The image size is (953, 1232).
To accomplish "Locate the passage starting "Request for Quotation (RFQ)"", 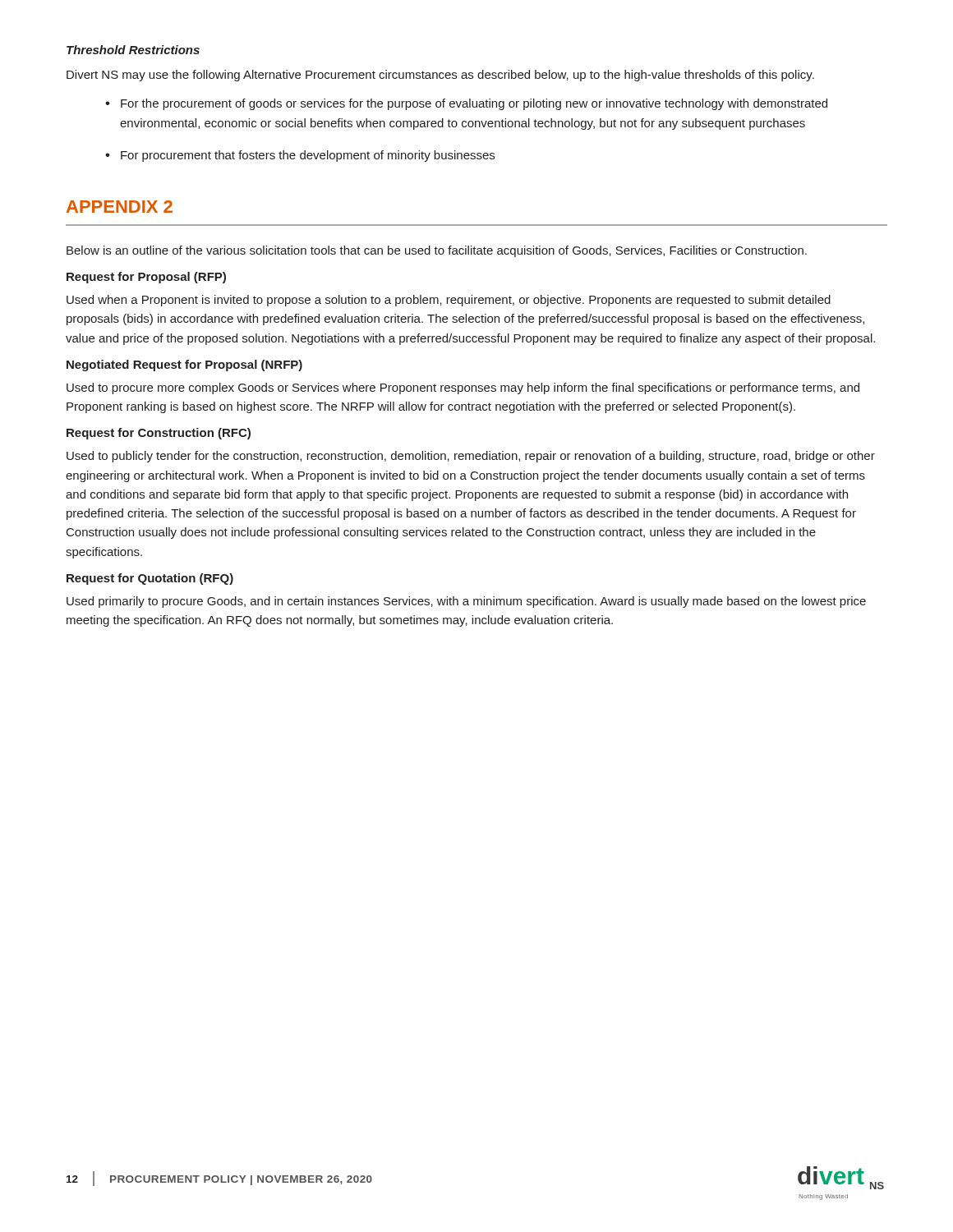I will tap(150, 579).
